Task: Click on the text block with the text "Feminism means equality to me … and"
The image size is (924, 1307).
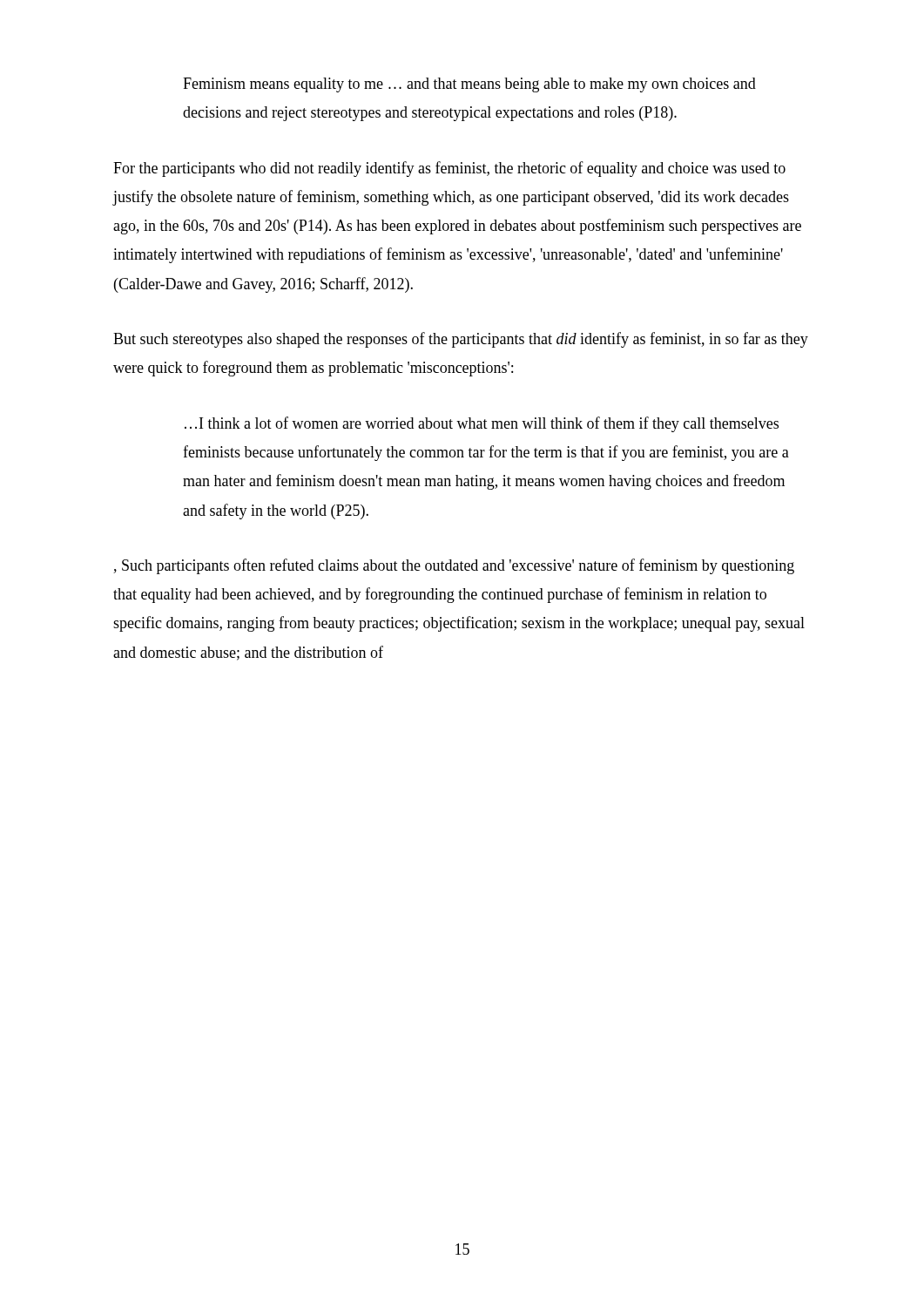Action: coord(497,99)
